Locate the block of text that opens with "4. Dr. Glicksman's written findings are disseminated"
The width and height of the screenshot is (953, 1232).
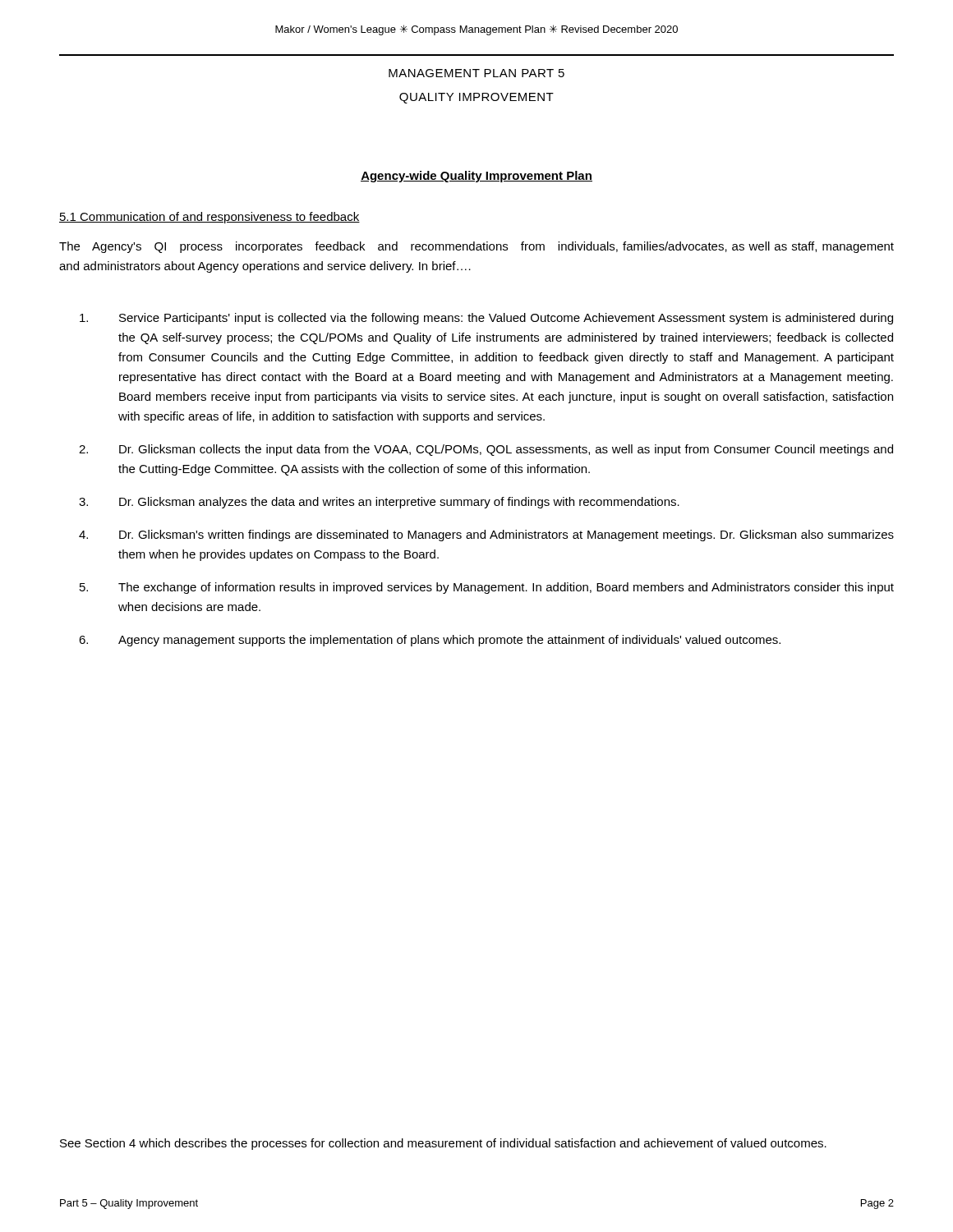click(476, 545)
